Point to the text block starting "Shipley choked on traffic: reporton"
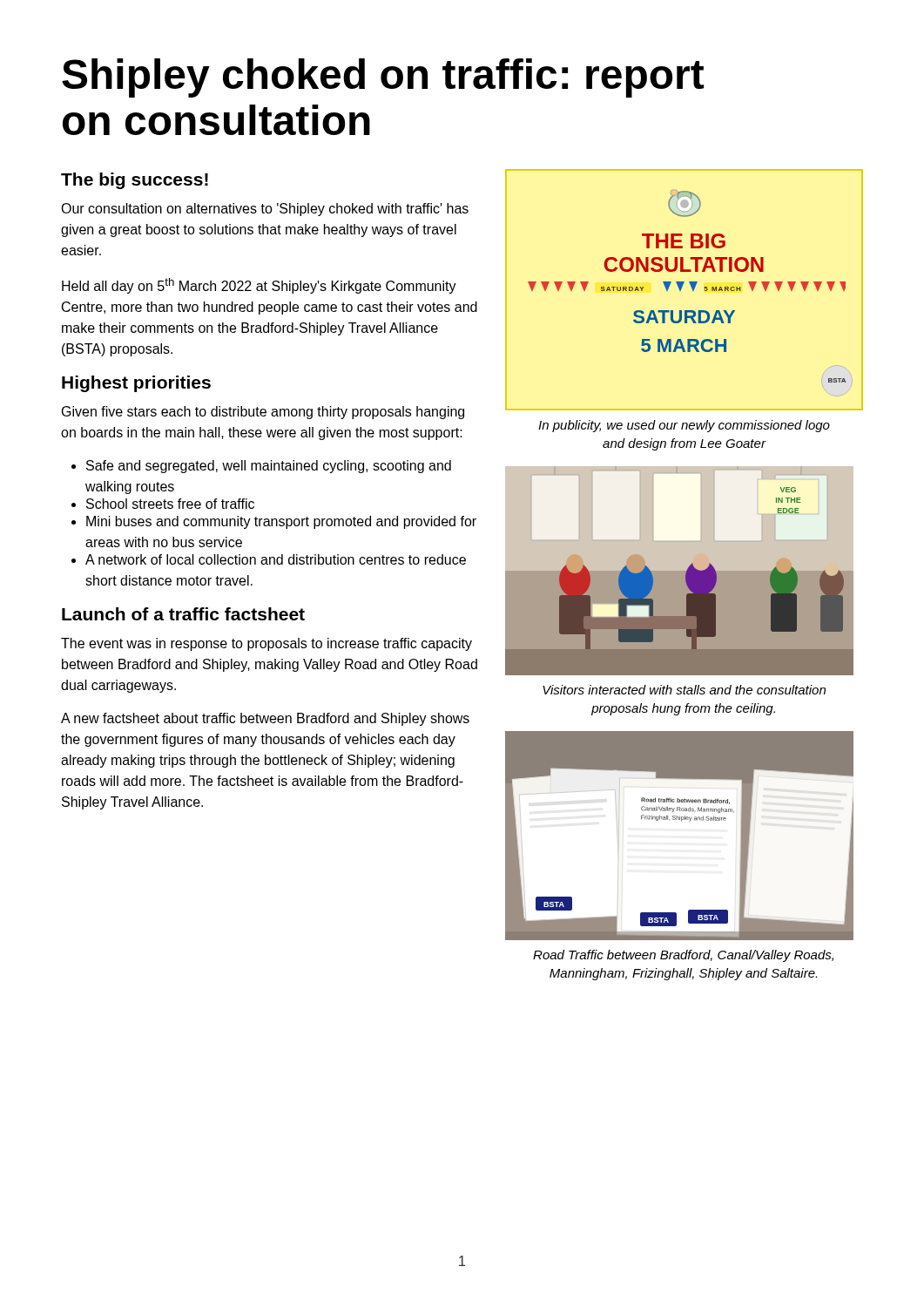This screenshot has height=1307, width=924. pyautogui.click(x=462, y=98)
